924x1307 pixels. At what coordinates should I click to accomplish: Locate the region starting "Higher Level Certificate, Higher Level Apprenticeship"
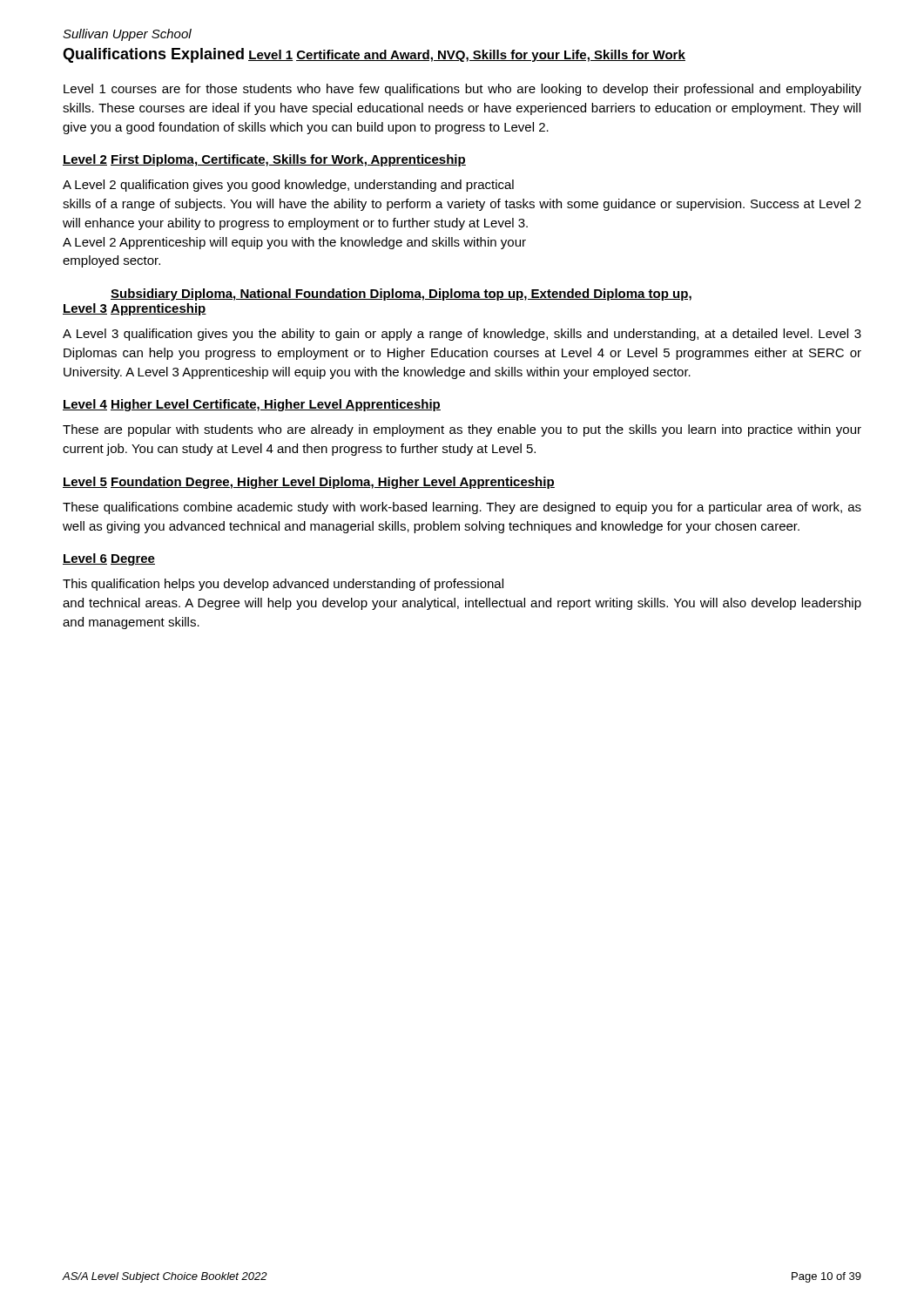(276, 404)
